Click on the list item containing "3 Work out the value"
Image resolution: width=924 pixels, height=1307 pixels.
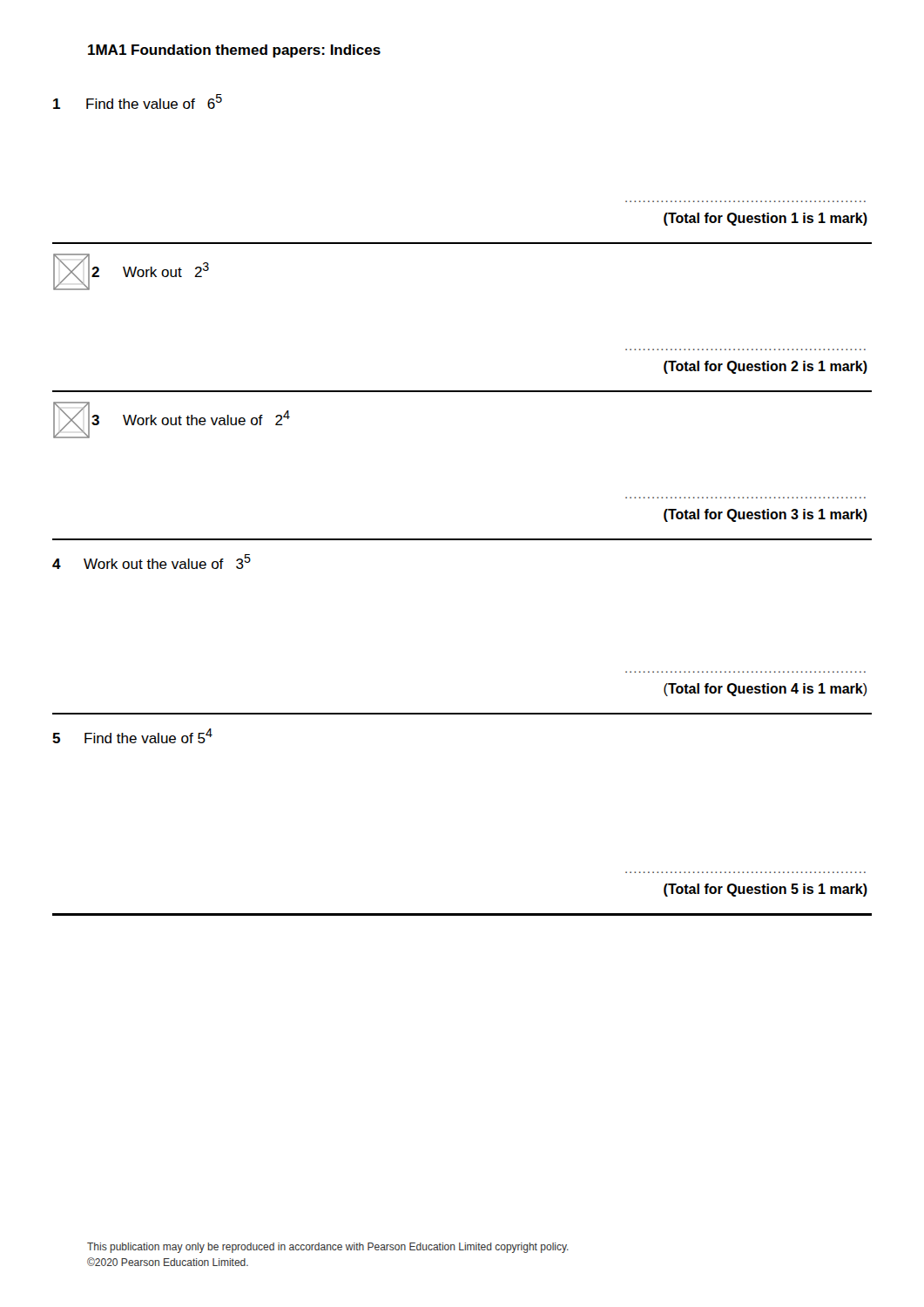click(x=191, y=419)
